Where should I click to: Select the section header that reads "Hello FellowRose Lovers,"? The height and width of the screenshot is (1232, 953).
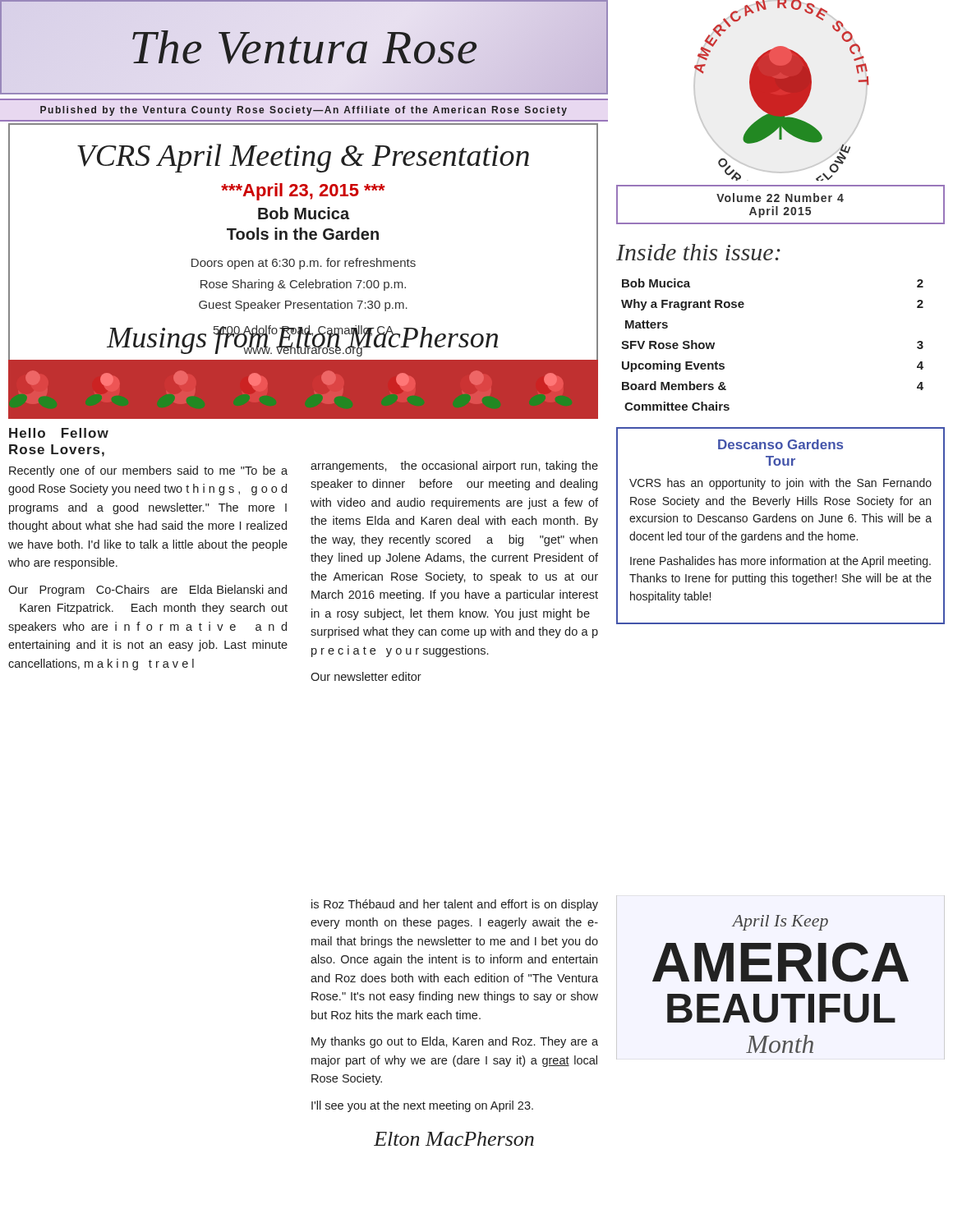[59, 441]
